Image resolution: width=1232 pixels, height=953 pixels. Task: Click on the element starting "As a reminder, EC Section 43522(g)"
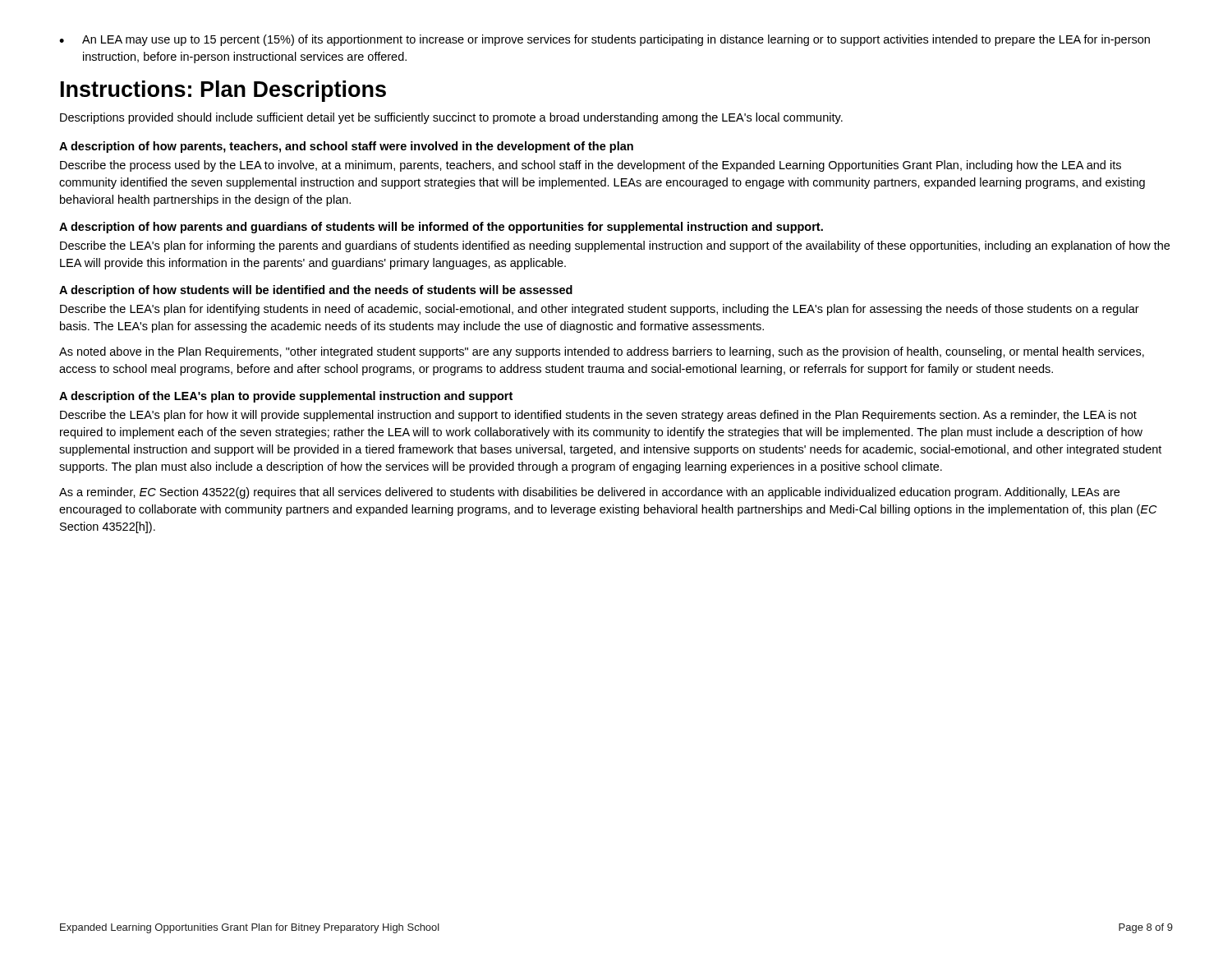click(608, 510)
